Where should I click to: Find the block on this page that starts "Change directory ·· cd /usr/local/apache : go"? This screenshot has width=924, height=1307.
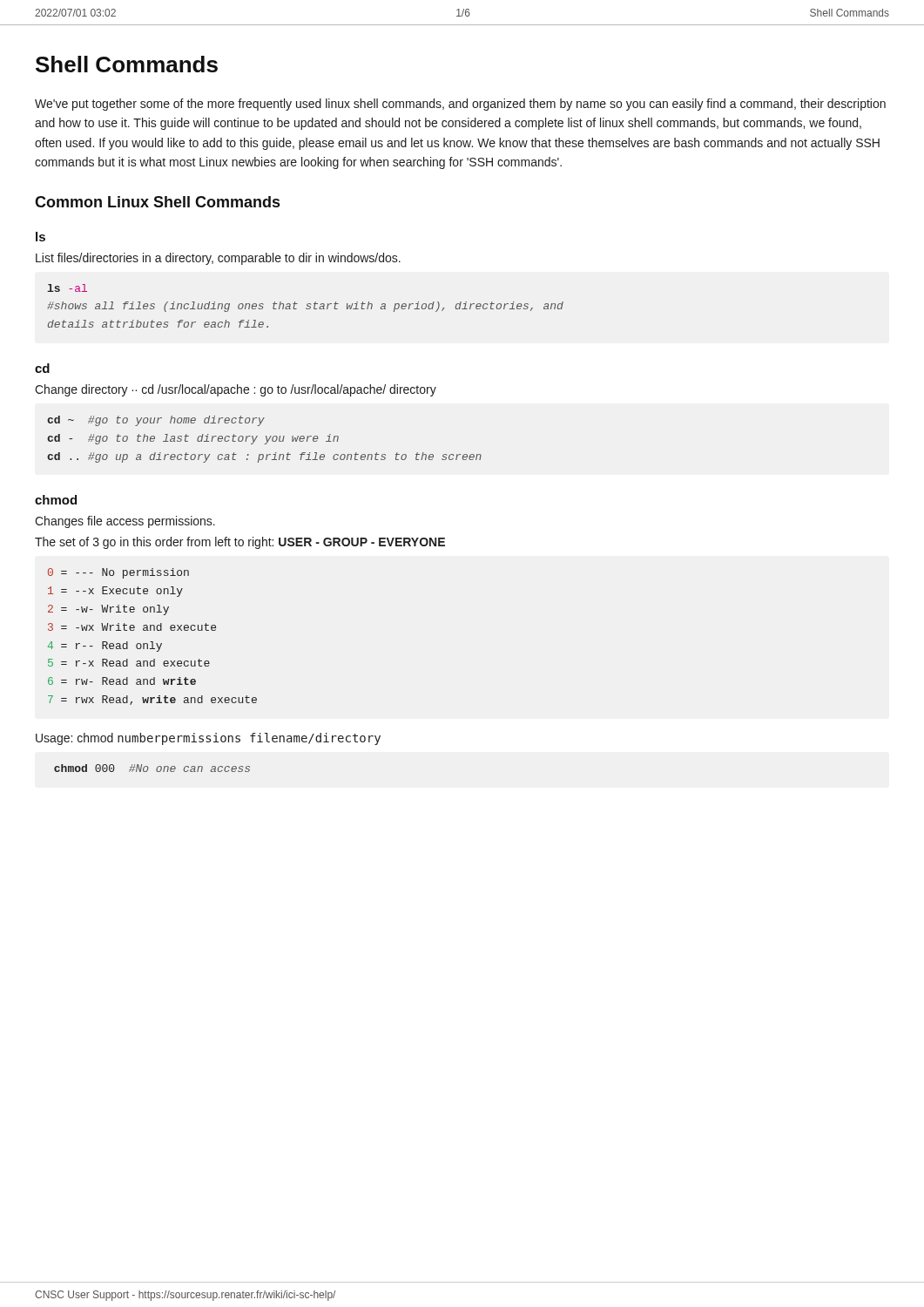pyautogui.click(x=235, y=389)
